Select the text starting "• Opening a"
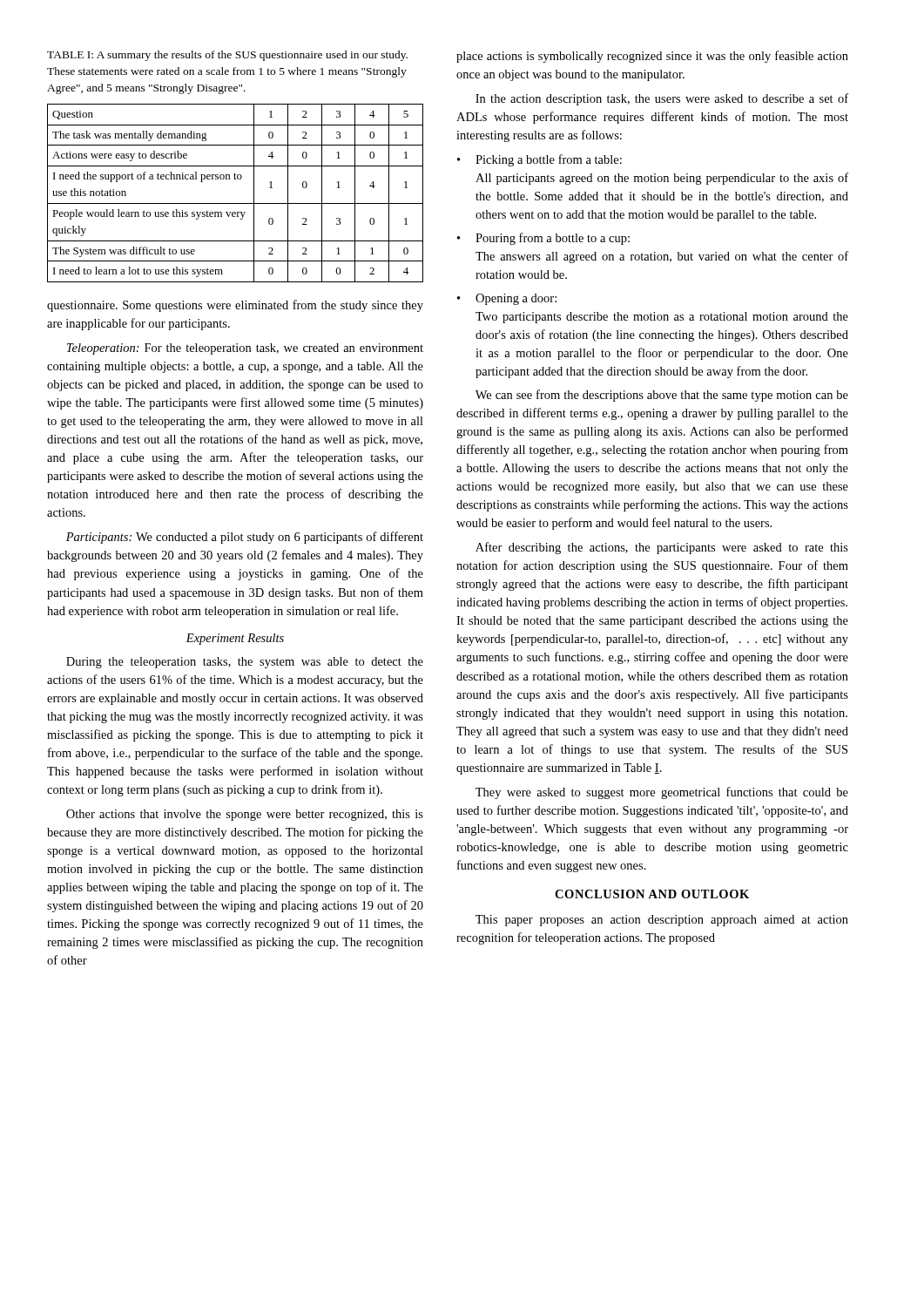This screenshot has width=924, height=1307. 652,335
